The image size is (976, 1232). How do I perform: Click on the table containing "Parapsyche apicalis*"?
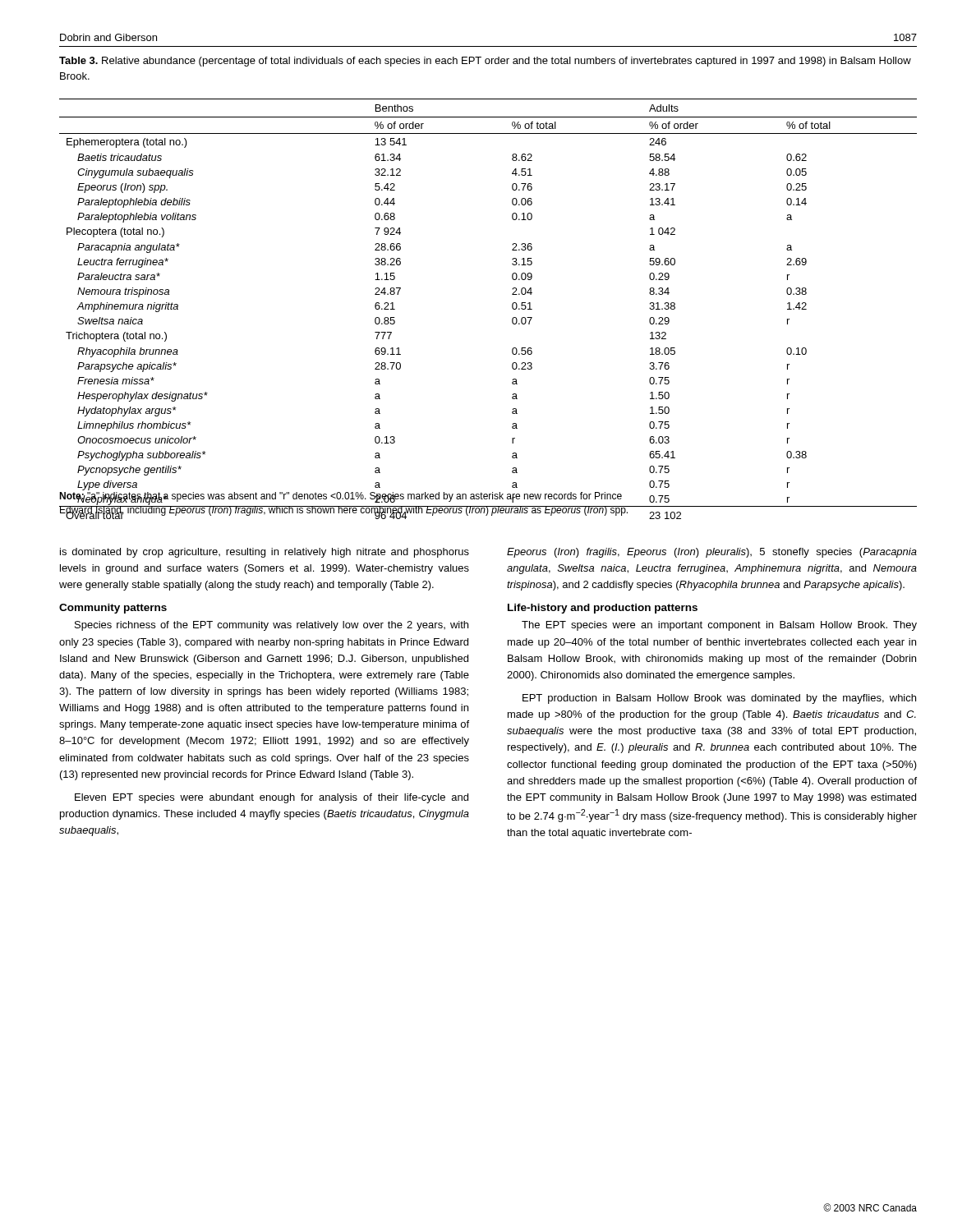point(488,311)
